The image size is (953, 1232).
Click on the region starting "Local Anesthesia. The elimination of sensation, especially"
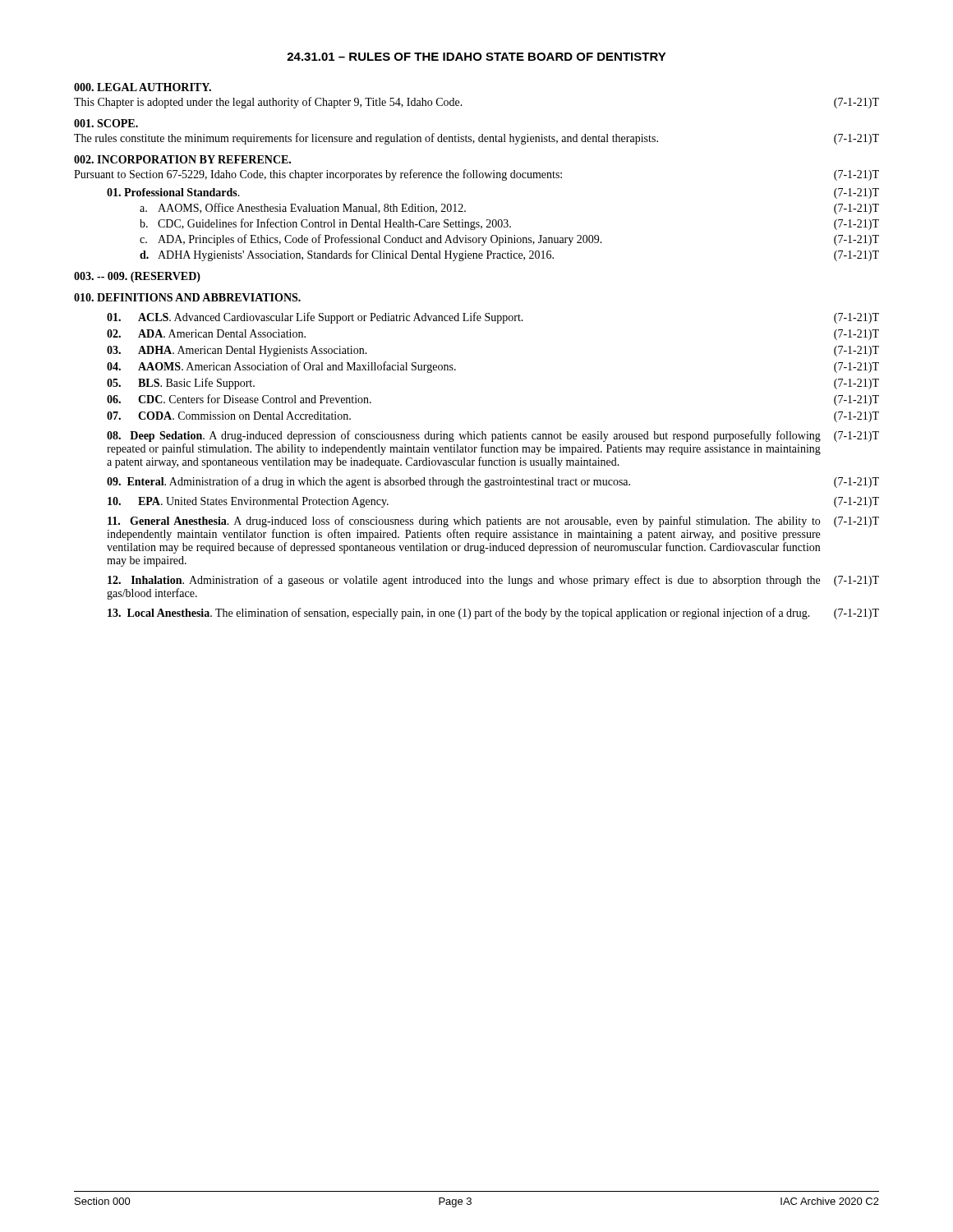click(x=493, y=614)
